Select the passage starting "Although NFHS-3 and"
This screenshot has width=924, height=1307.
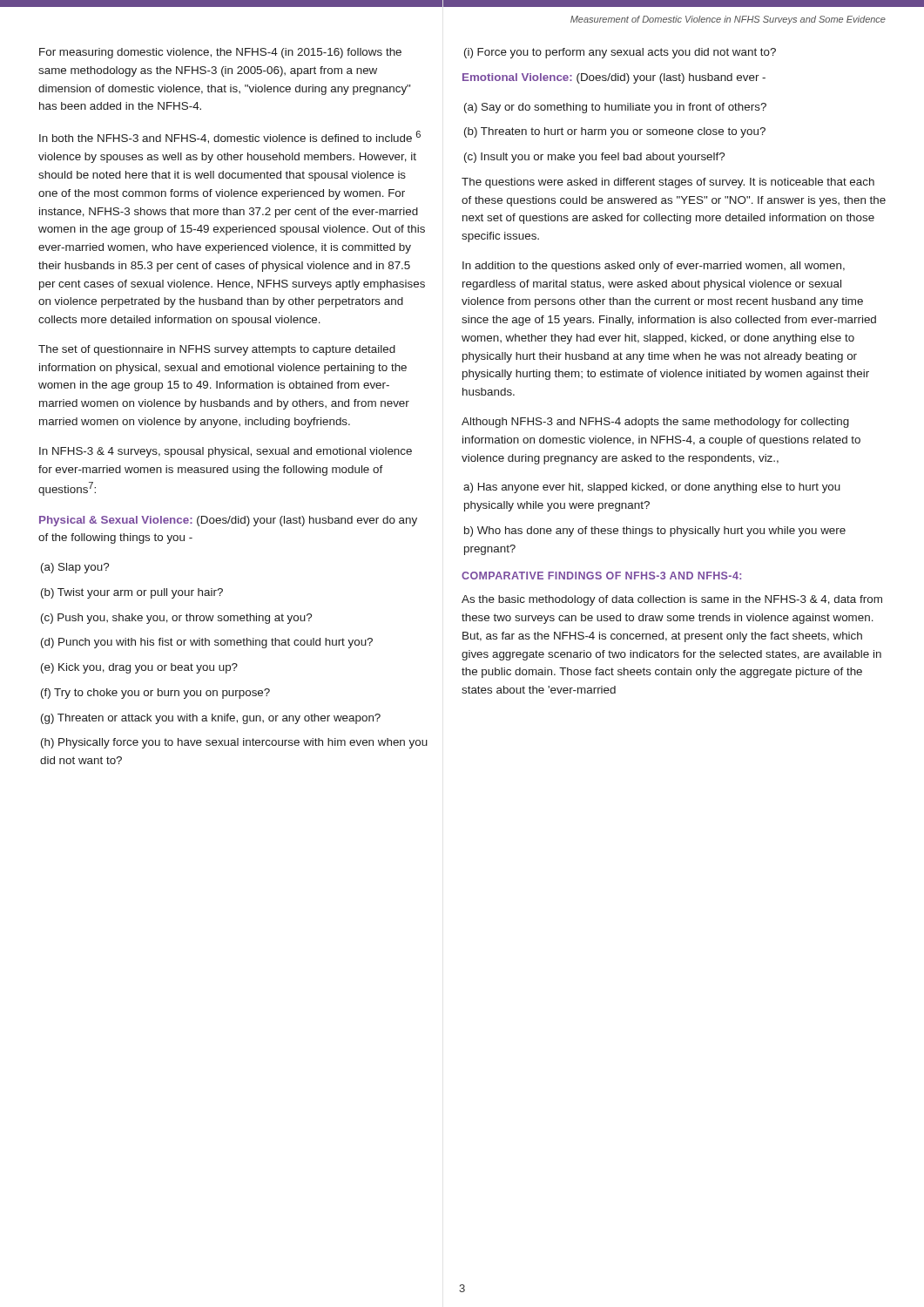coord(661,439)
